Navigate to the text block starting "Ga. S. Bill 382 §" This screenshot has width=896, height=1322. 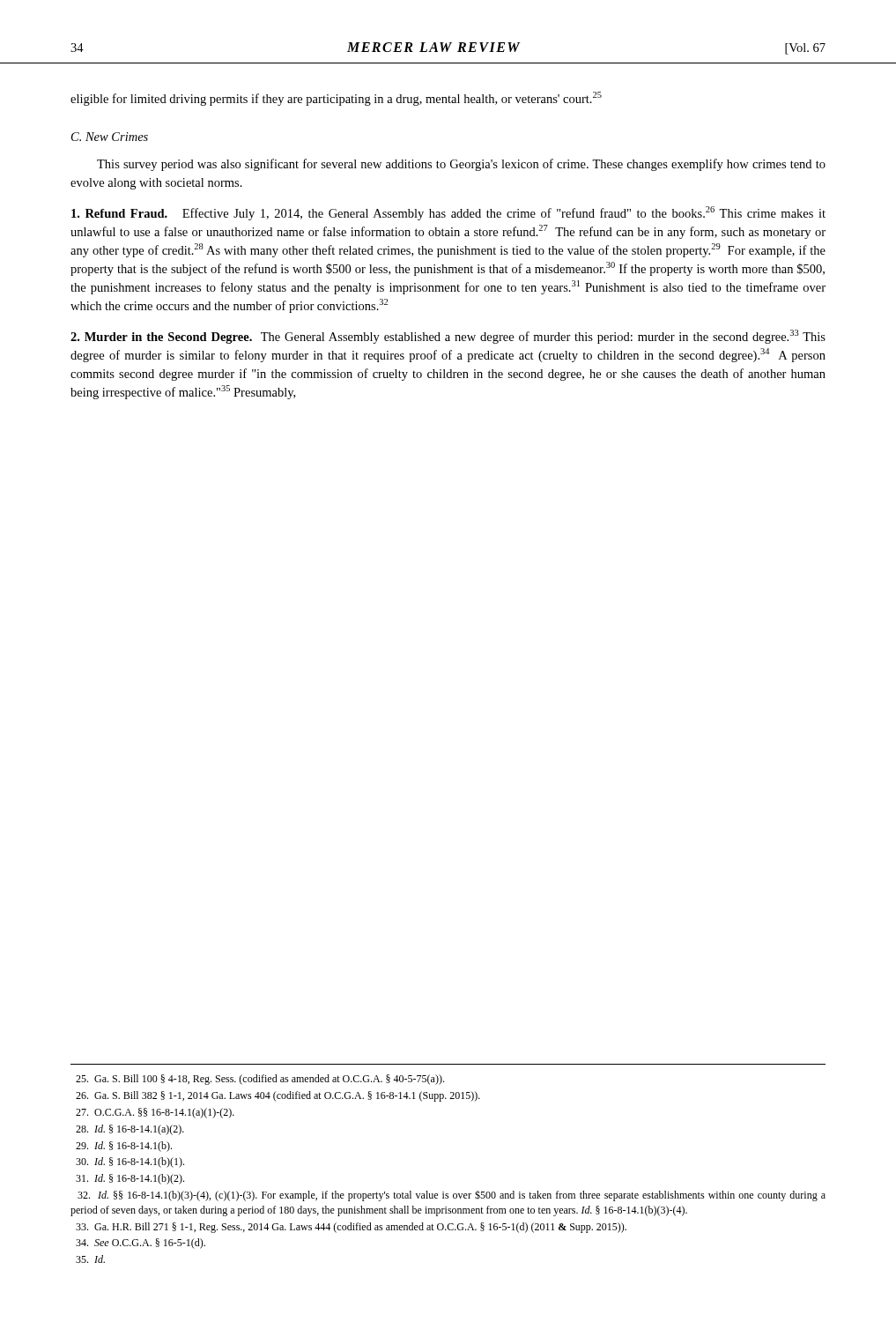coord(275,1096)
